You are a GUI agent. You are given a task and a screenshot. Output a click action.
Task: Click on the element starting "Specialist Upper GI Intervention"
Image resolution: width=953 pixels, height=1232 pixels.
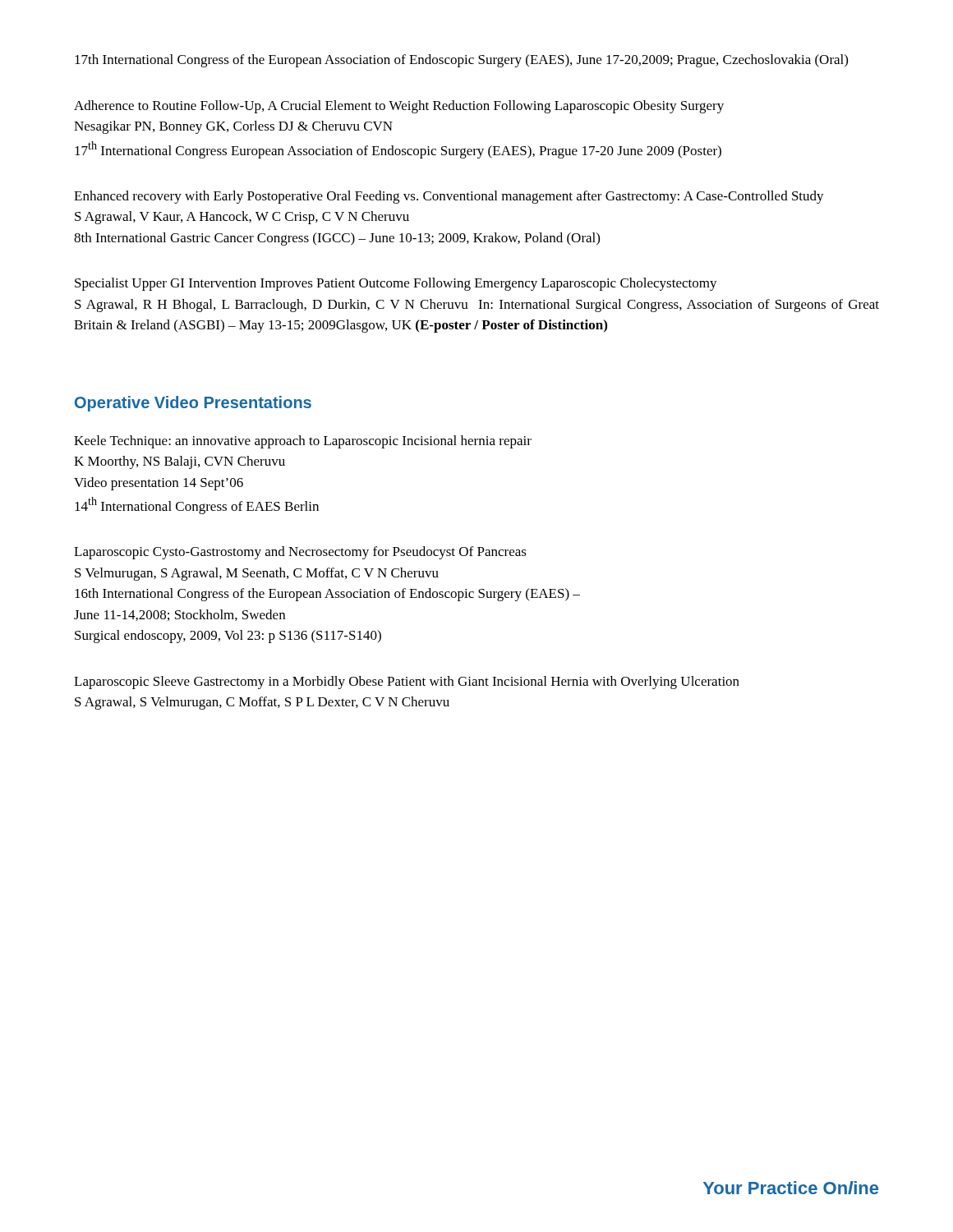coord(476,304)
